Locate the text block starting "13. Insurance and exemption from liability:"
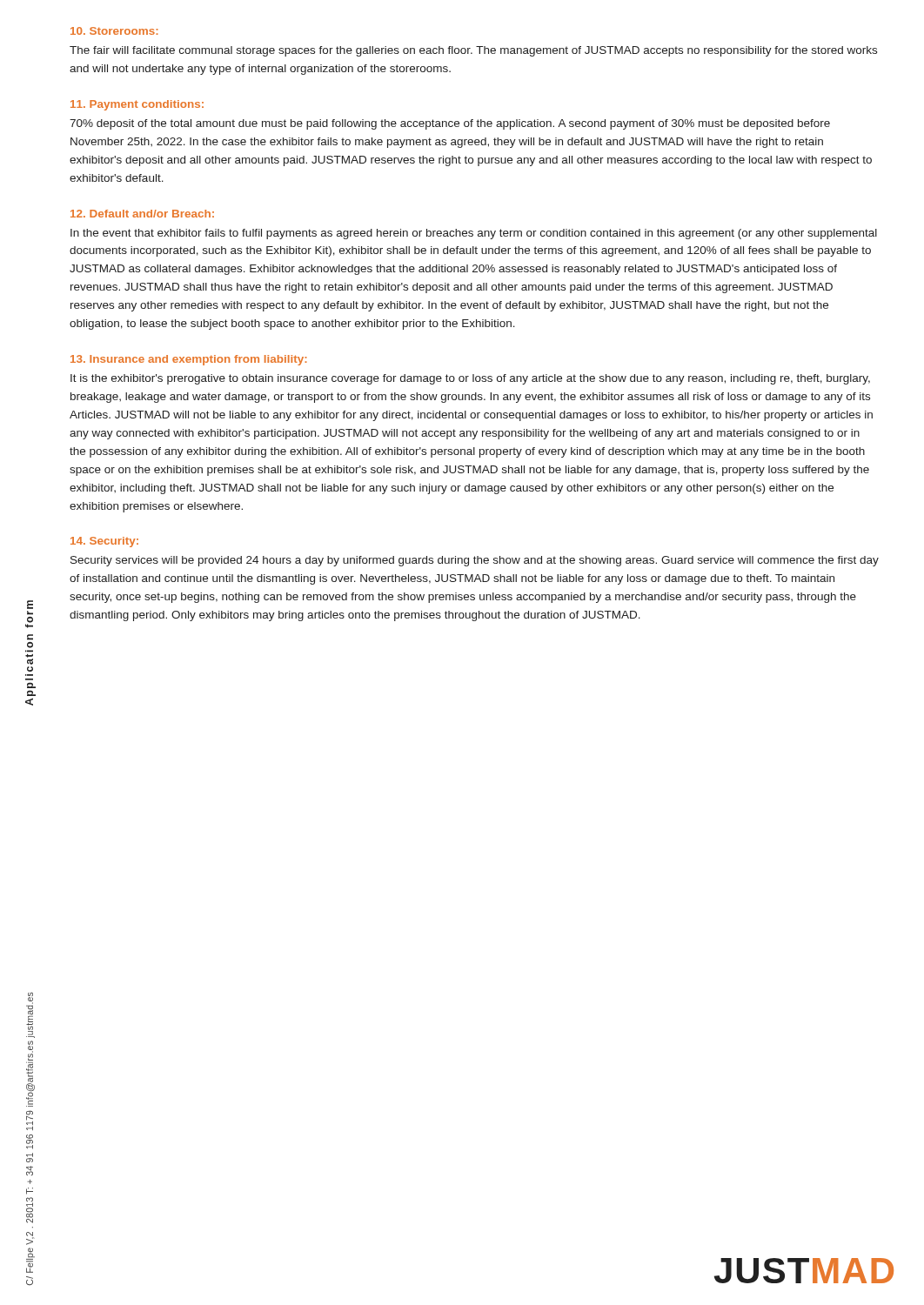Image resolution: width=924 pixels, height=1305 pixels. 189,359
